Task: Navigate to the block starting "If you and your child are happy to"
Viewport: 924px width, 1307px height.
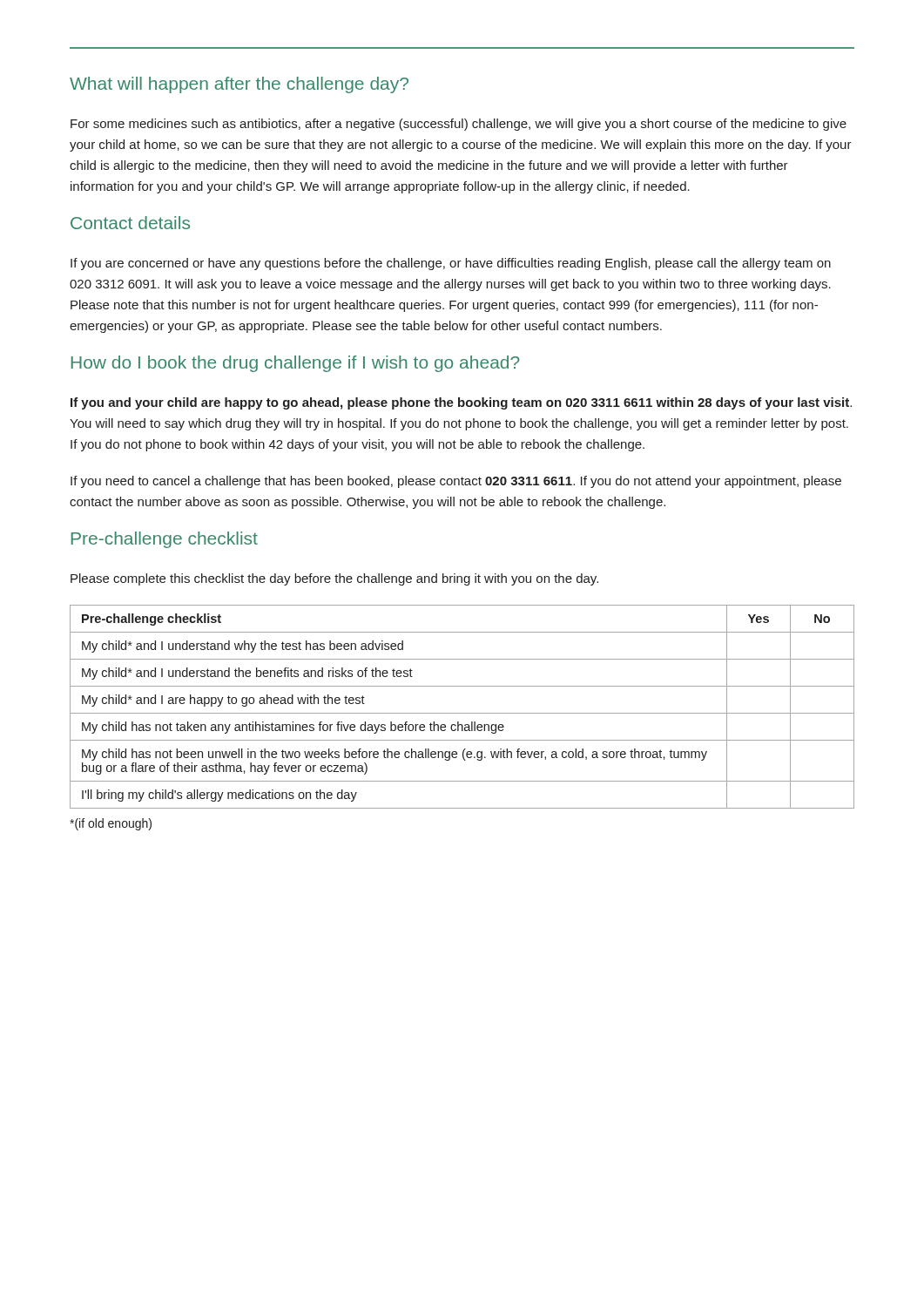Action: coord(462,423)
